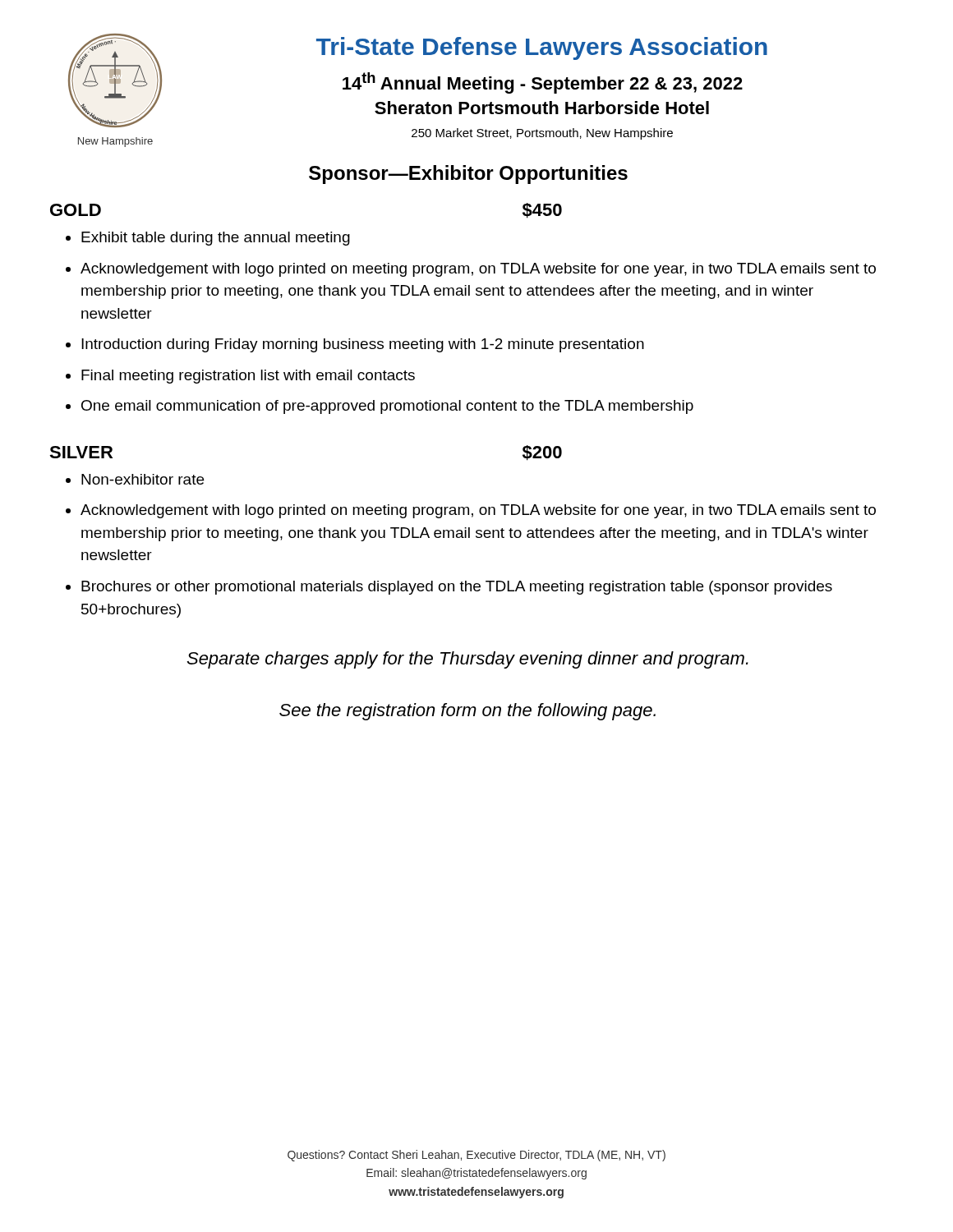The height and width of the screenshot is (1232, 953).
Task: Click the passage that begins "Brochures or other promotional materials"
Action: pyautogui.click(x=456, y=597)
